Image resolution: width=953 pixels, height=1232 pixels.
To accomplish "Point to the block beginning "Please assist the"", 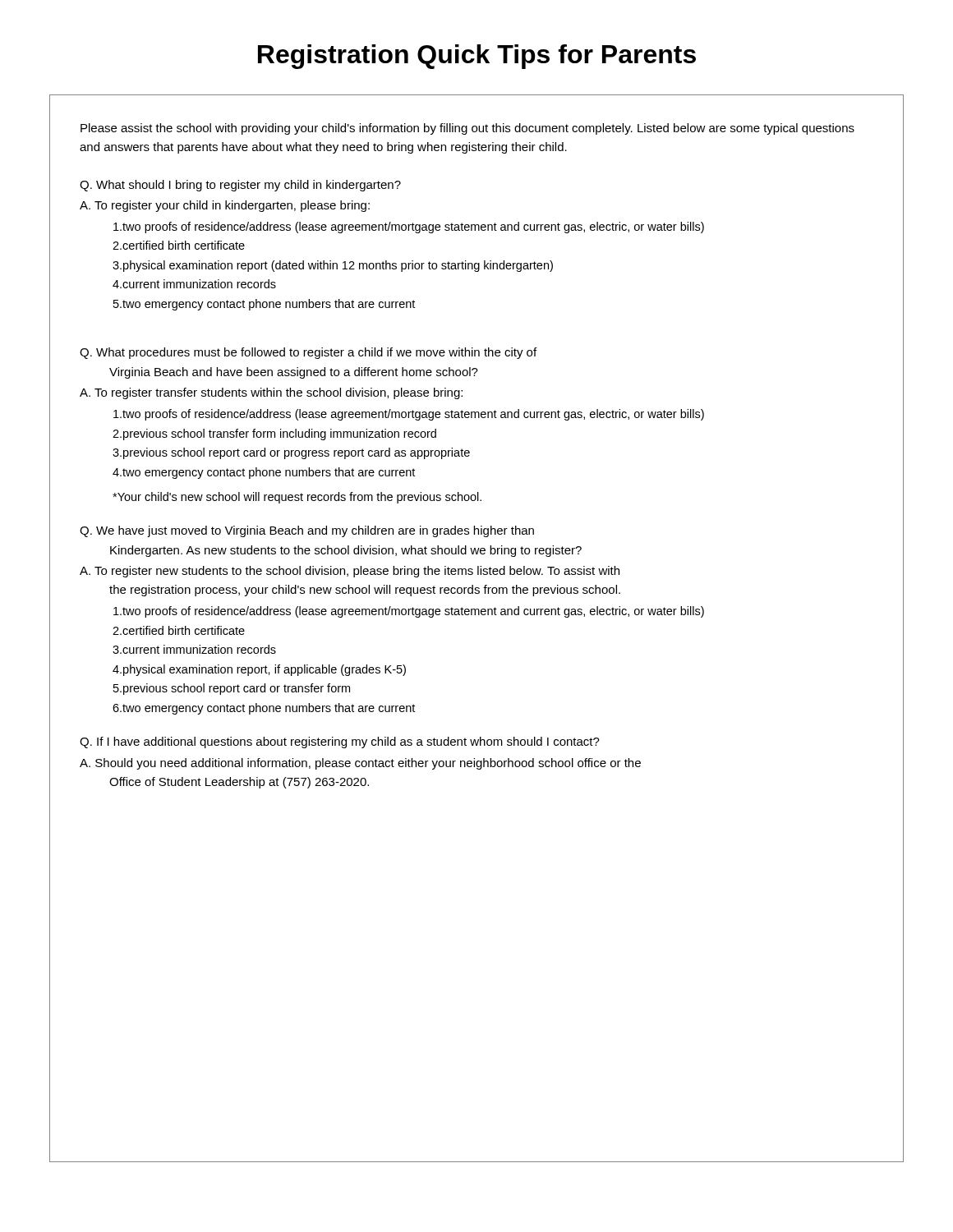I will pyautogui.click(x=467, y=137).
